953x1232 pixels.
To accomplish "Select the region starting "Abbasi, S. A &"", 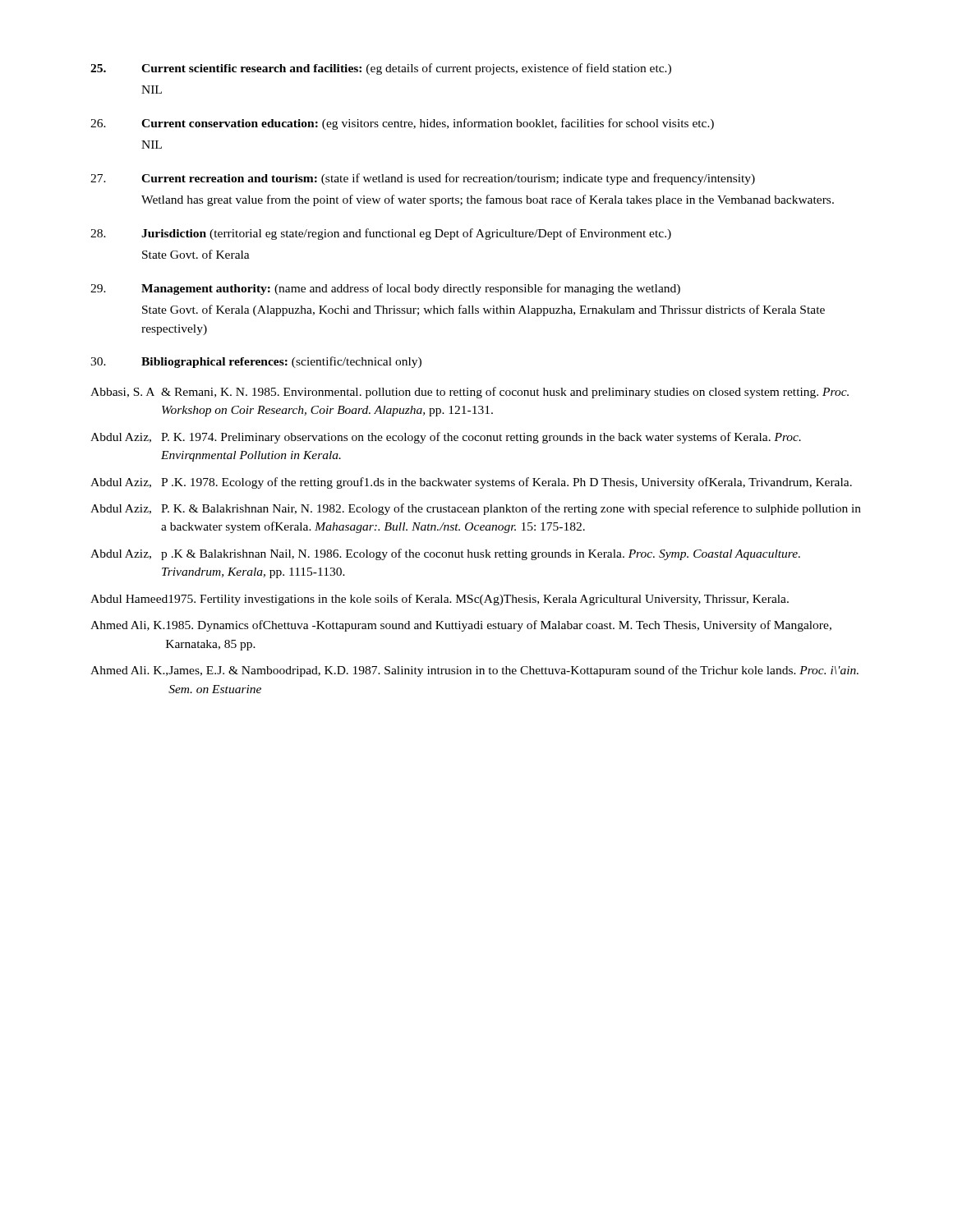I will click(x=476, y=401).
